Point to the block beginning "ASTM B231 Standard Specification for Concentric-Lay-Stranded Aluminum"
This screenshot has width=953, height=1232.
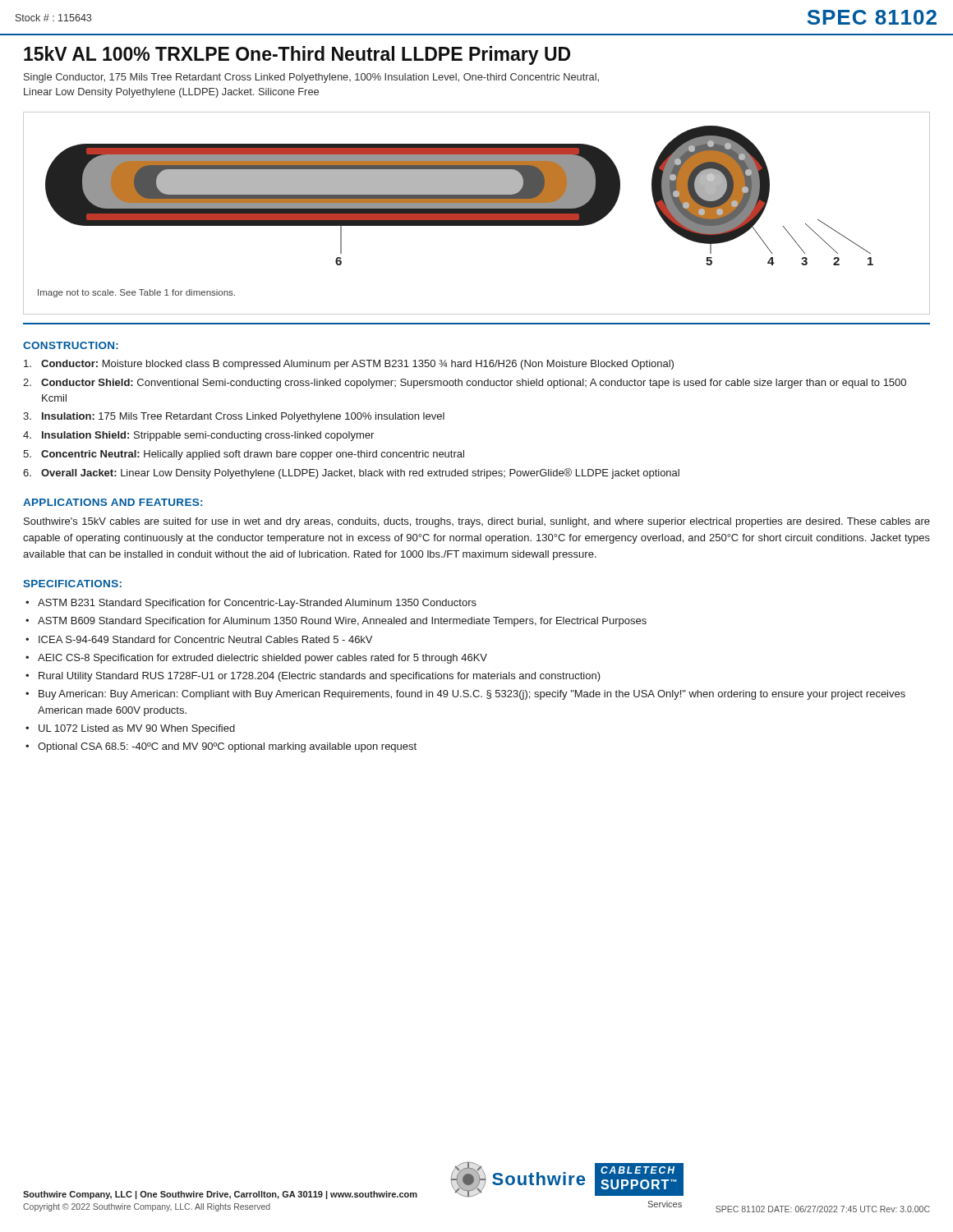tap(257, 603)
